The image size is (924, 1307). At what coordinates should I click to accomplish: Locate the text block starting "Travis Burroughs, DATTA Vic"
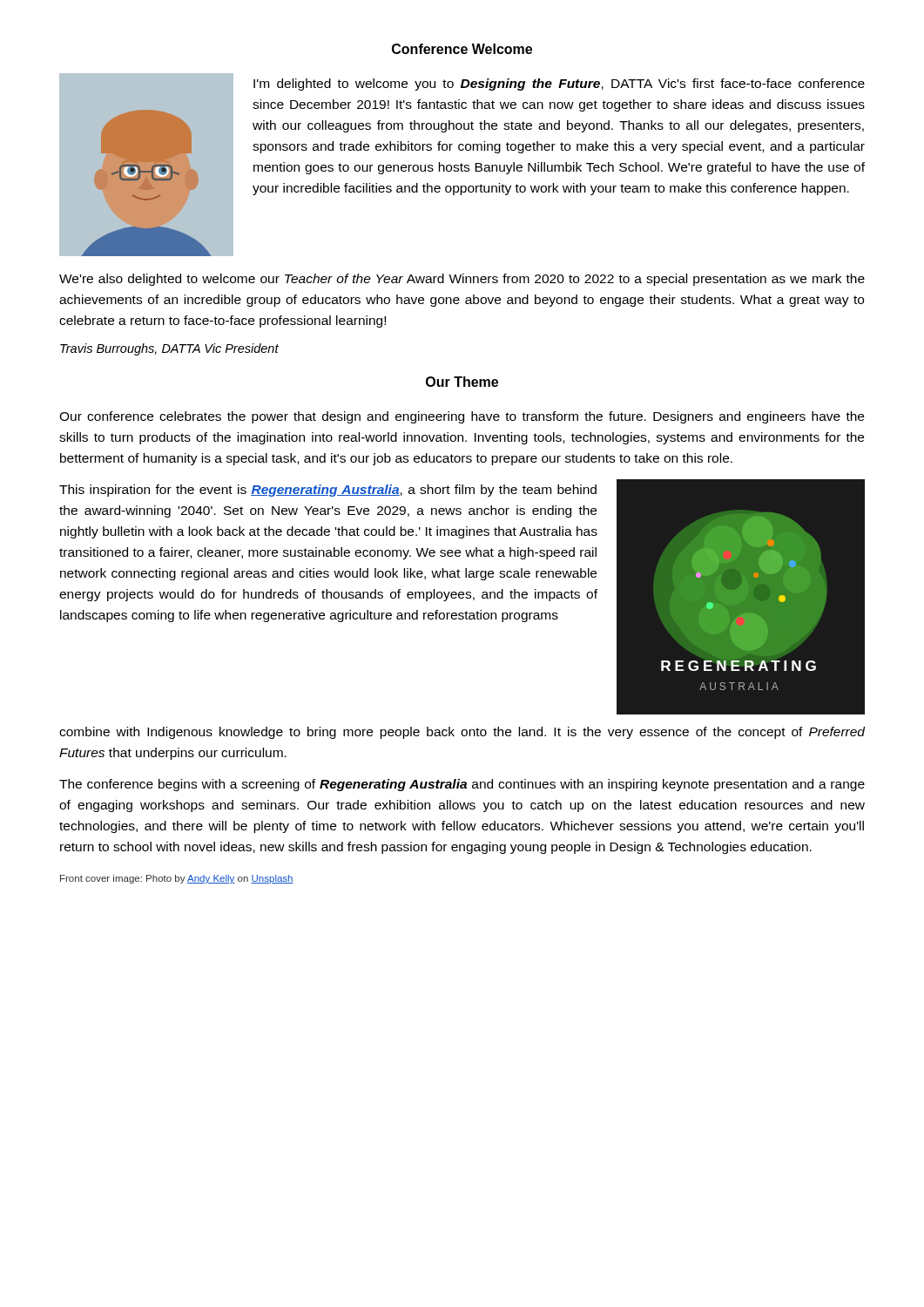[169, 349]
